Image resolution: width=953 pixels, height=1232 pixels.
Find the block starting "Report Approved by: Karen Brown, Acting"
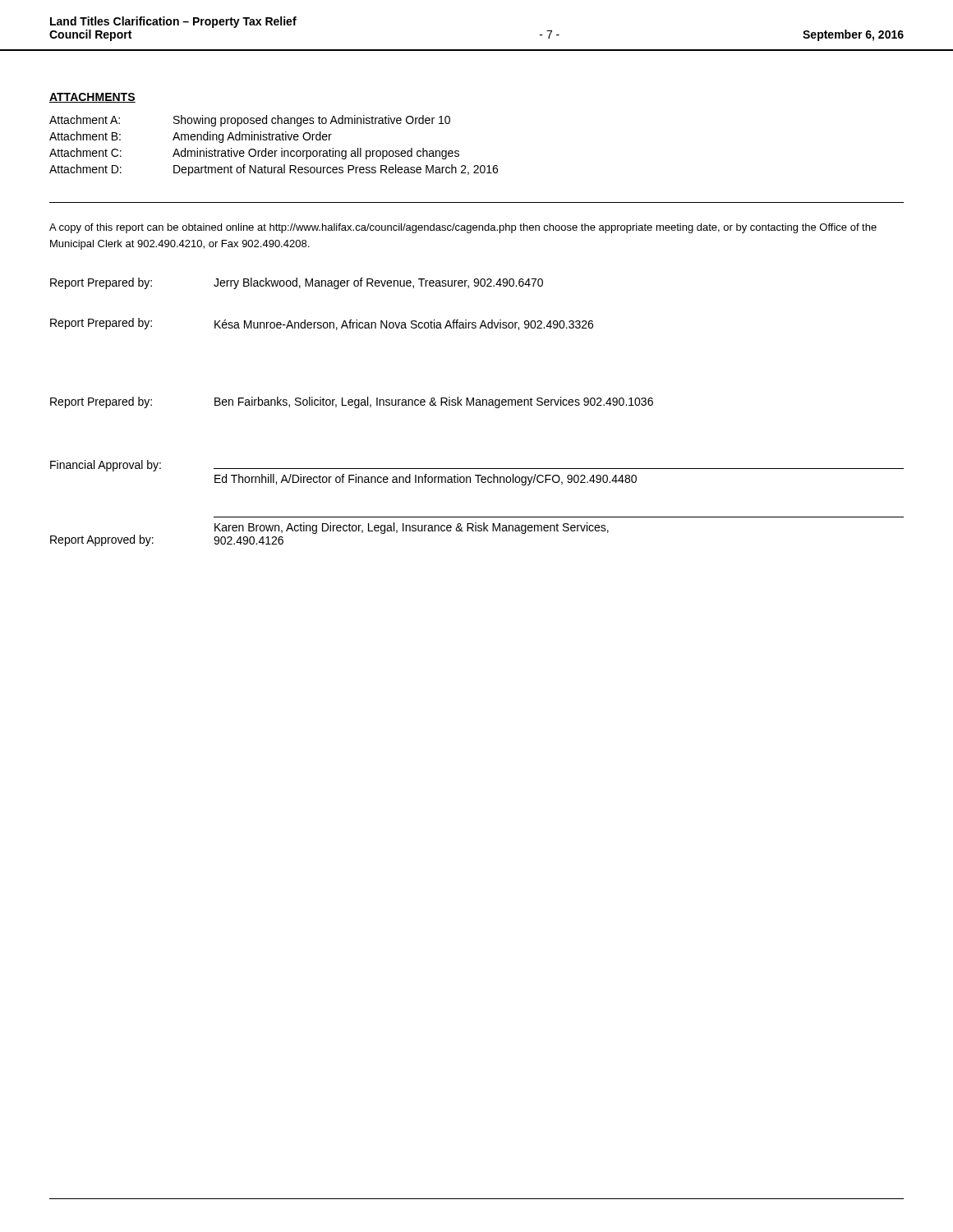476,528
